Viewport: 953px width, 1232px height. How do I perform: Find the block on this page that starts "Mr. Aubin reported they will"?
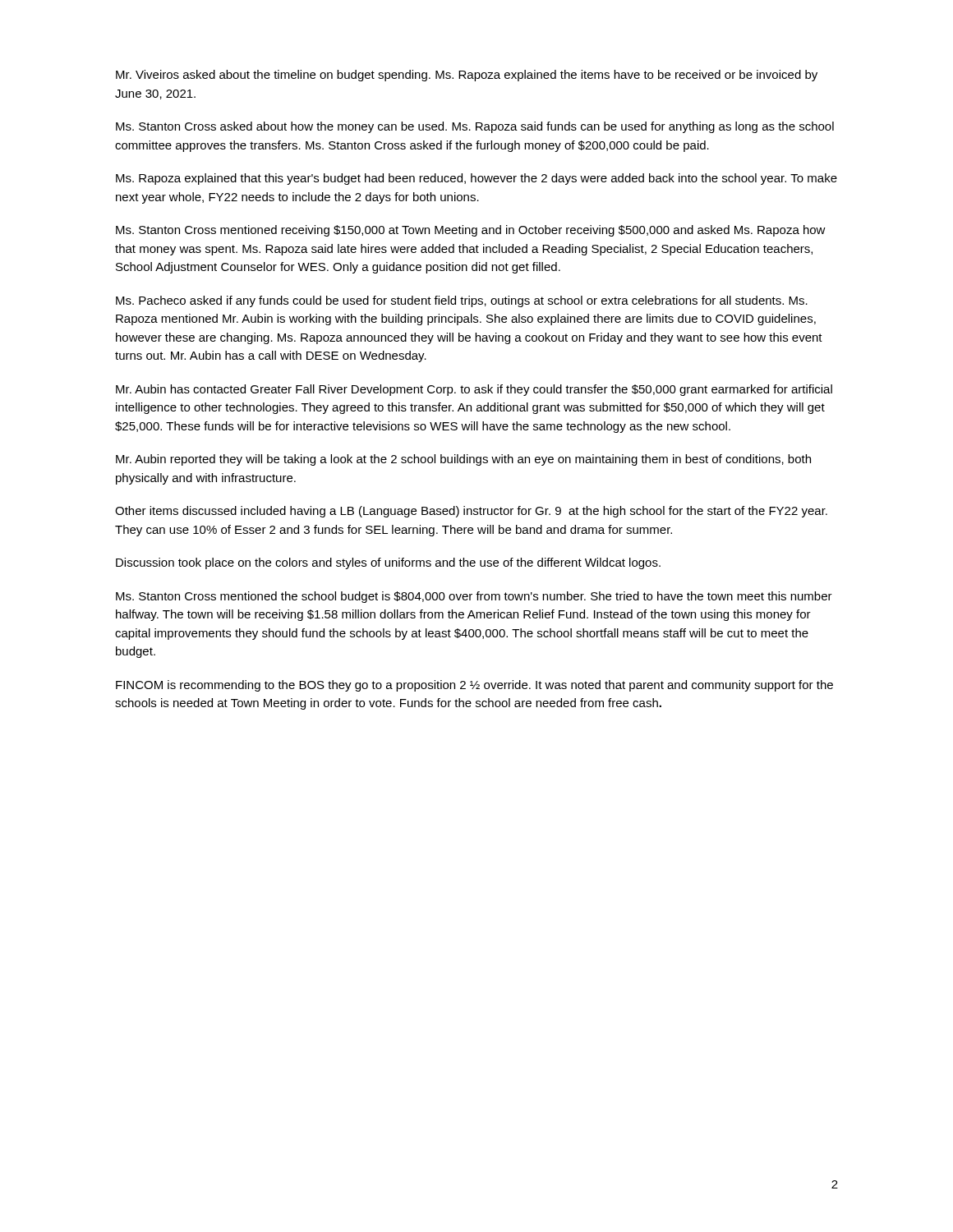click(x=463, y=468)
